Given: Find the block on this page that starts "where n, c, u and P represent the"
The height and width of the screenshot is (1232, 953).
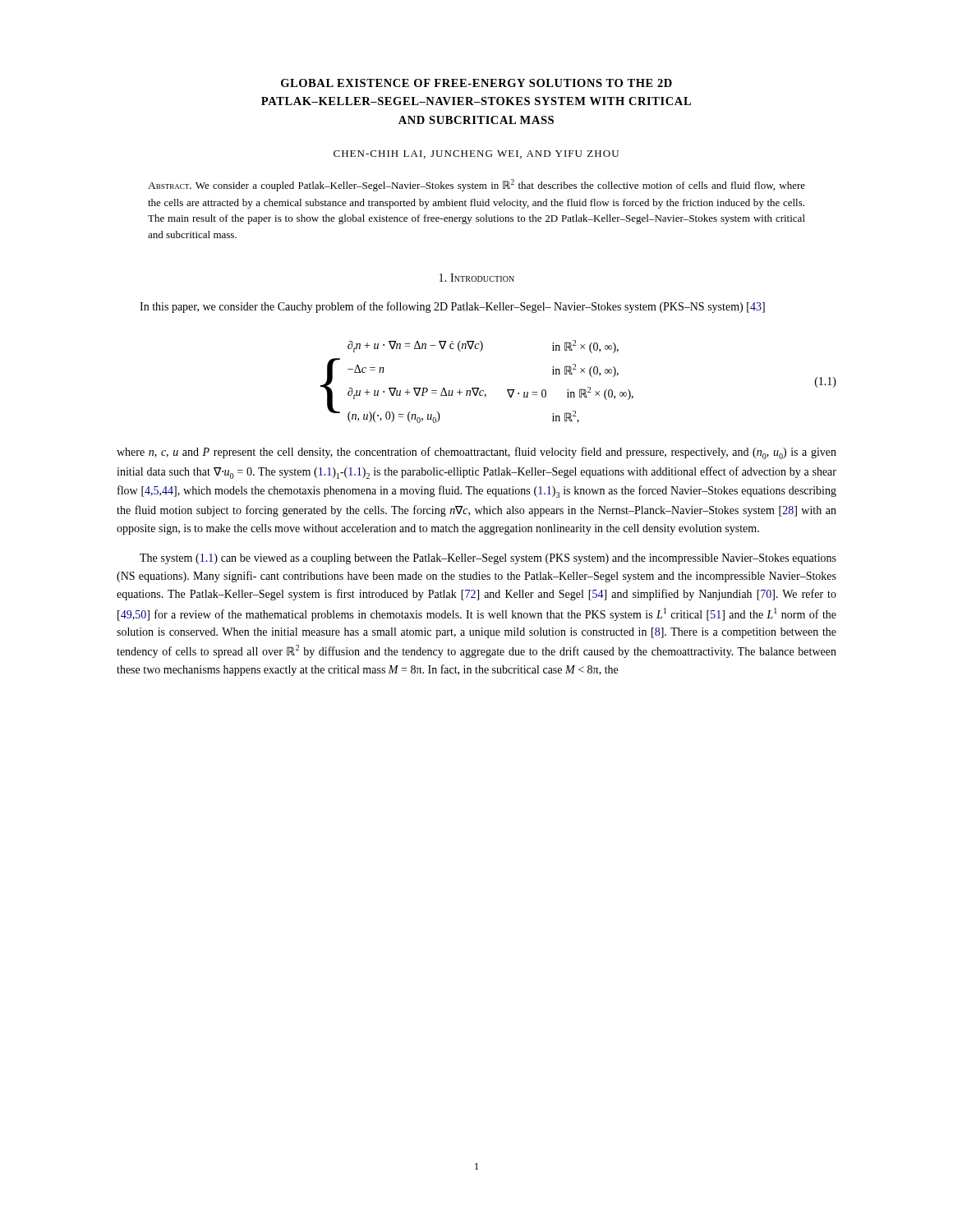Looking at the screenshot, I should click(x=476, y=490).
